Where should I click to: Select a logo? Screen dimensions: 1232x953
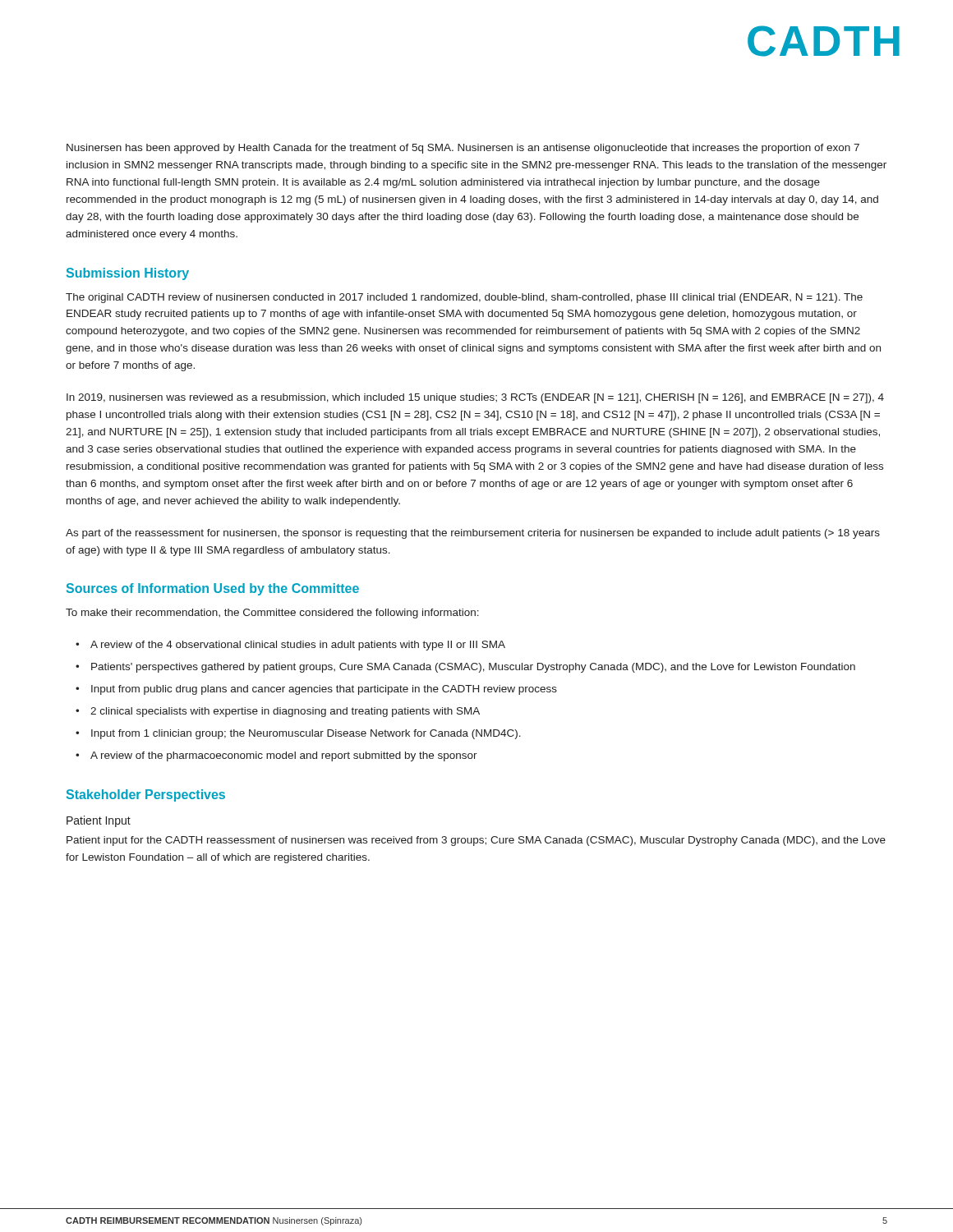825,41
